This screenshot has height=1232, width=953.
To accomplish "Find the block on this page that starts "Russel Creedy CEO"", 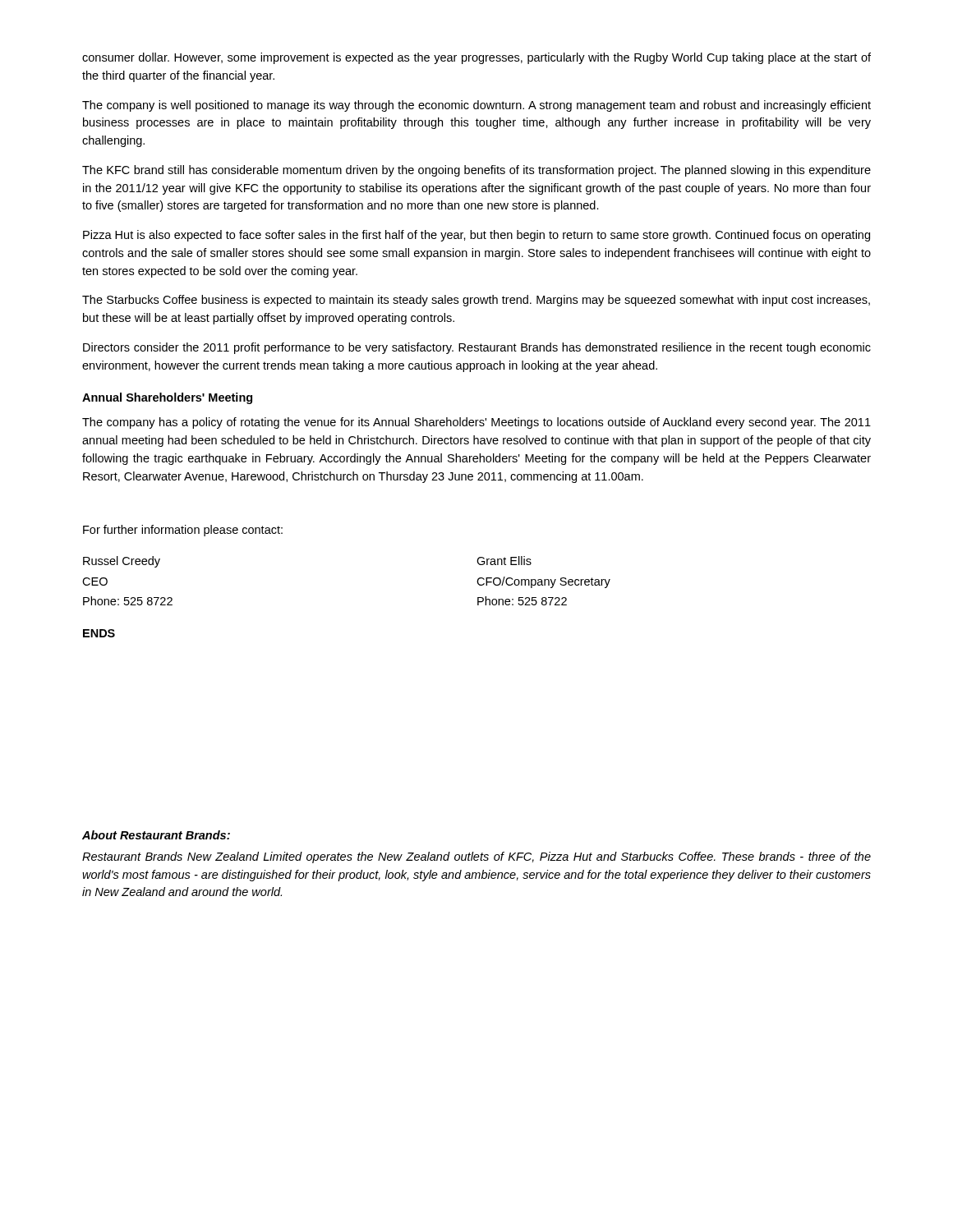I will 122,562.
